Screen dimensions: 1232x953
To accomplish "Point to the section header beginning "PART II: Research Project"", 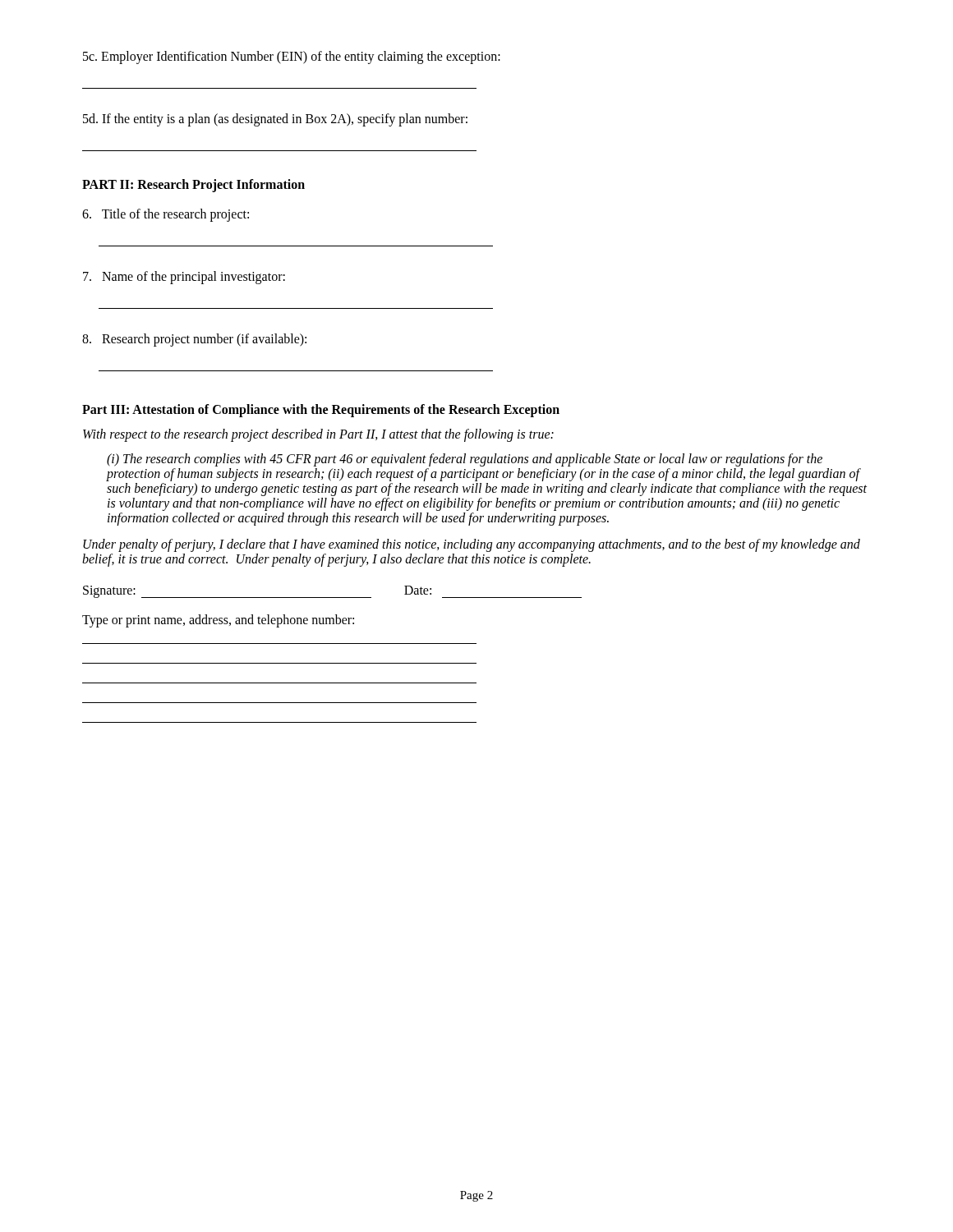I will coord(194,184).
